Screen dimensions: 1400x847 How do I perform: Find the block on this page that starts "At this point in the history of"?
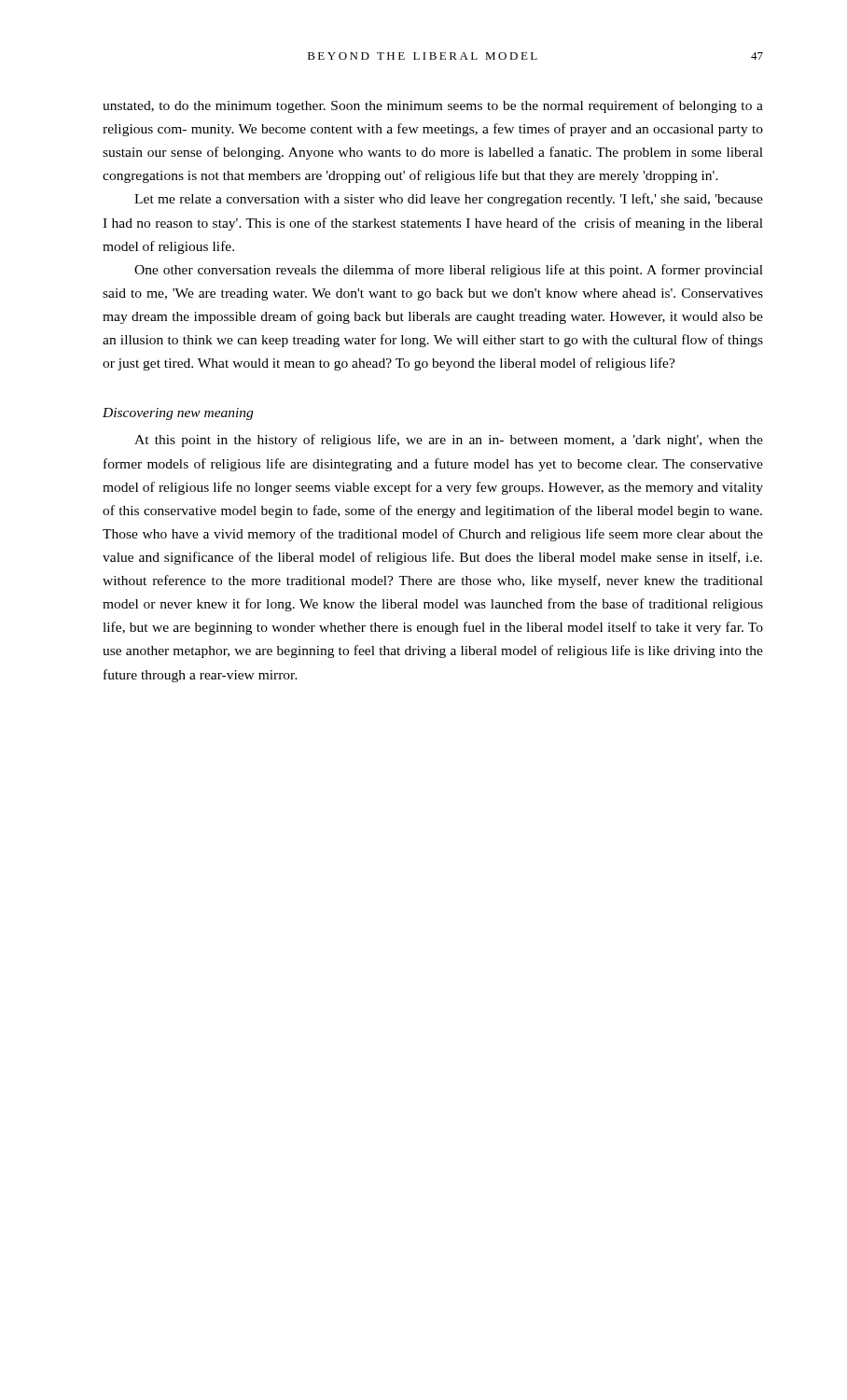point(433,557)
